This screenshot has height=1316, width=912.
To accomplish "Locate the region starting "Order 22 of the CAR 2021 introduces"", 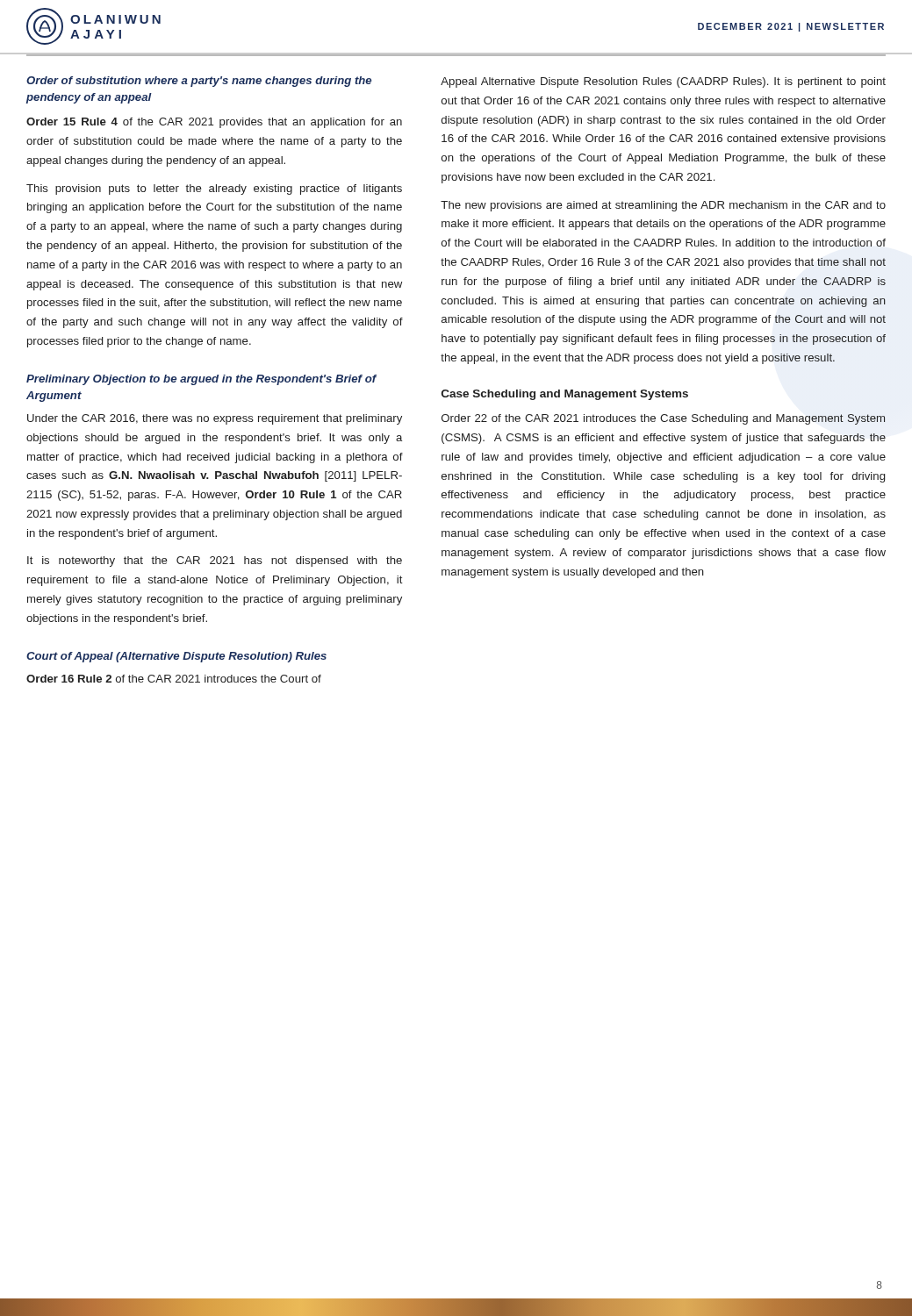I will coord(663,495).
